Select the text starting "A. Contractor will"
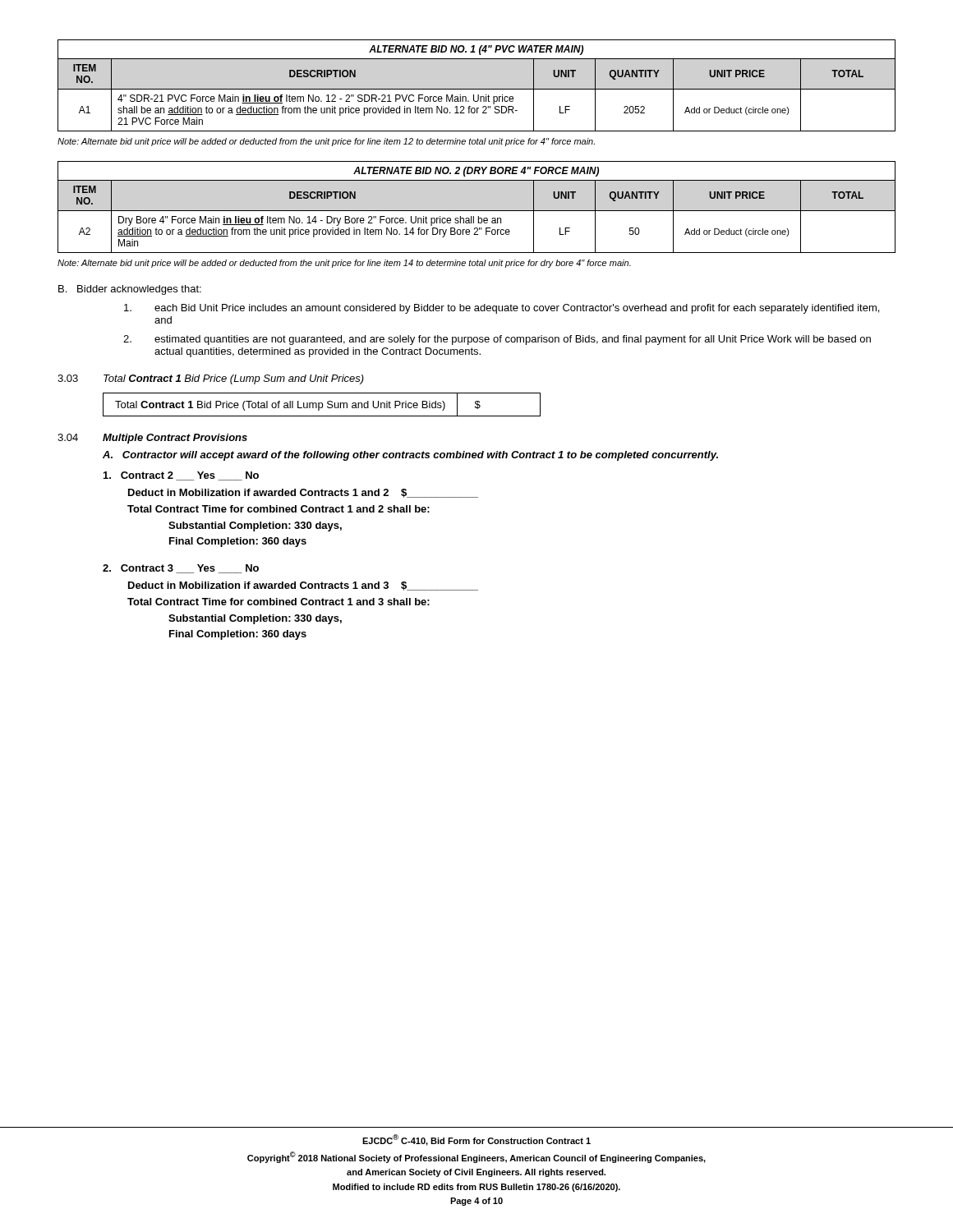953x1232 pixels. click(x=499, y=455)
